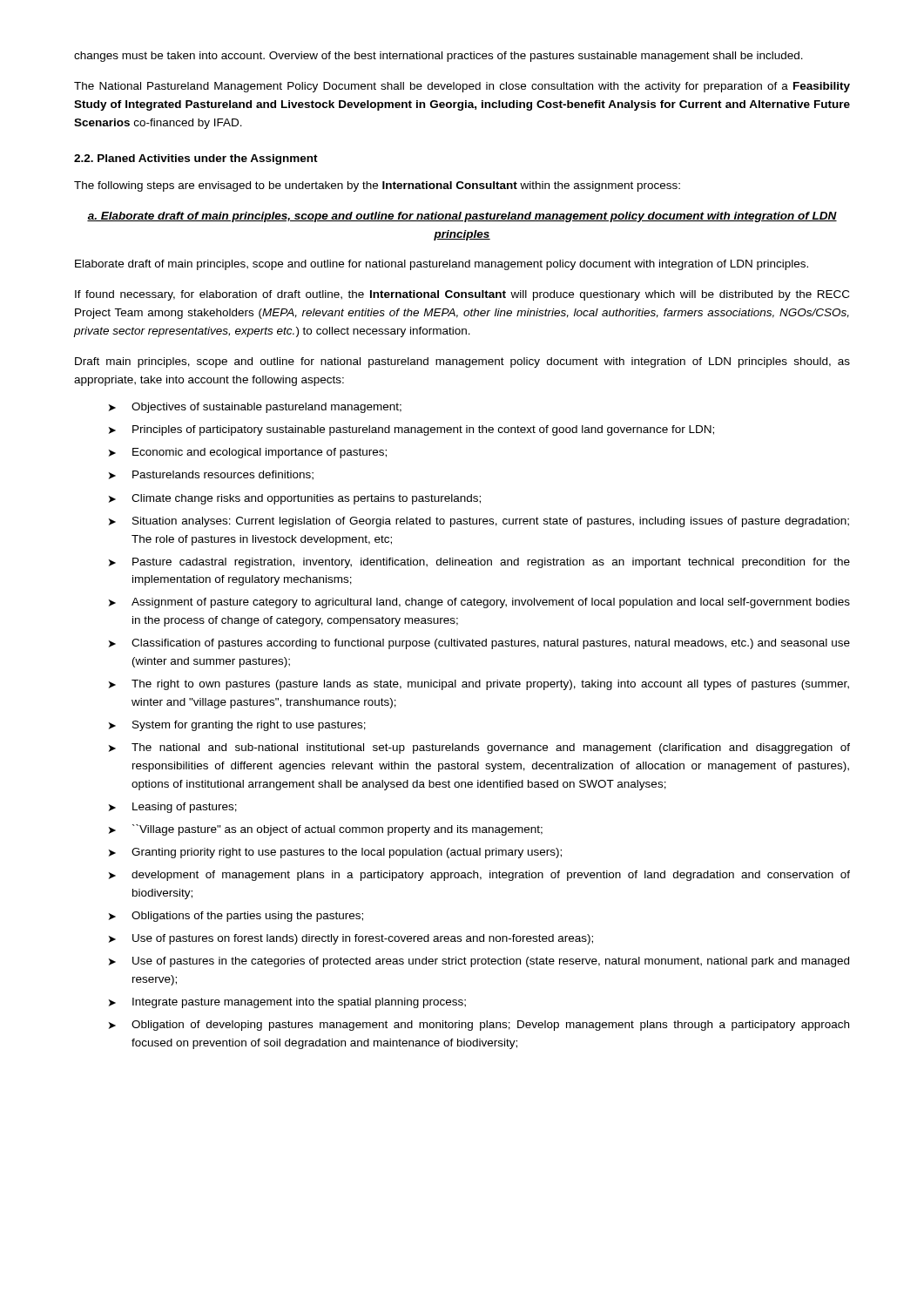Select the list item that says "➤ Objectives of sustainable pastureland management;"

point(255,408)
